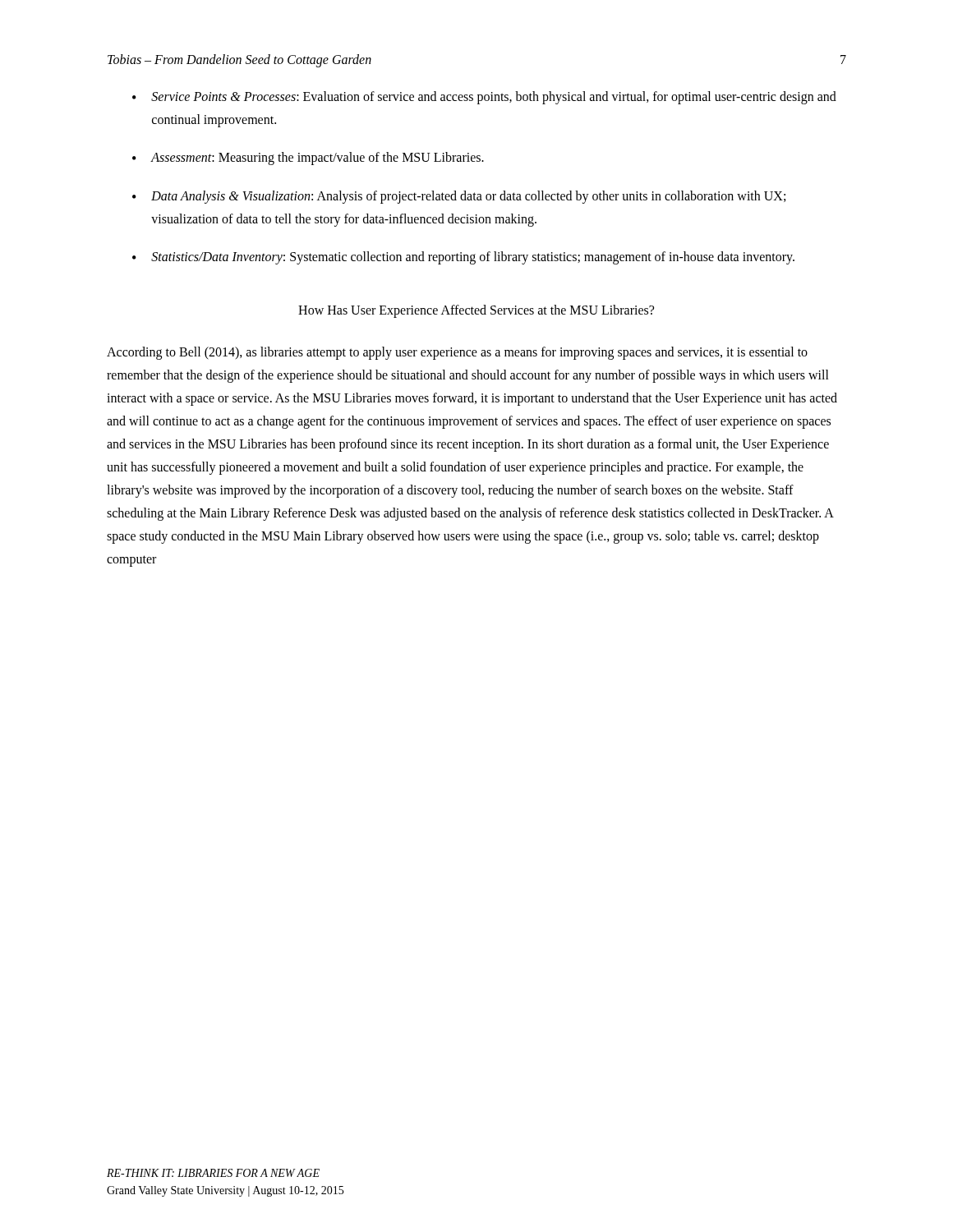The height and width of the screenshot is (1232, 953).
Task: Navigate to the text starting "According to Bell (2014), as libraries"
Action: (x=472, y=455)
